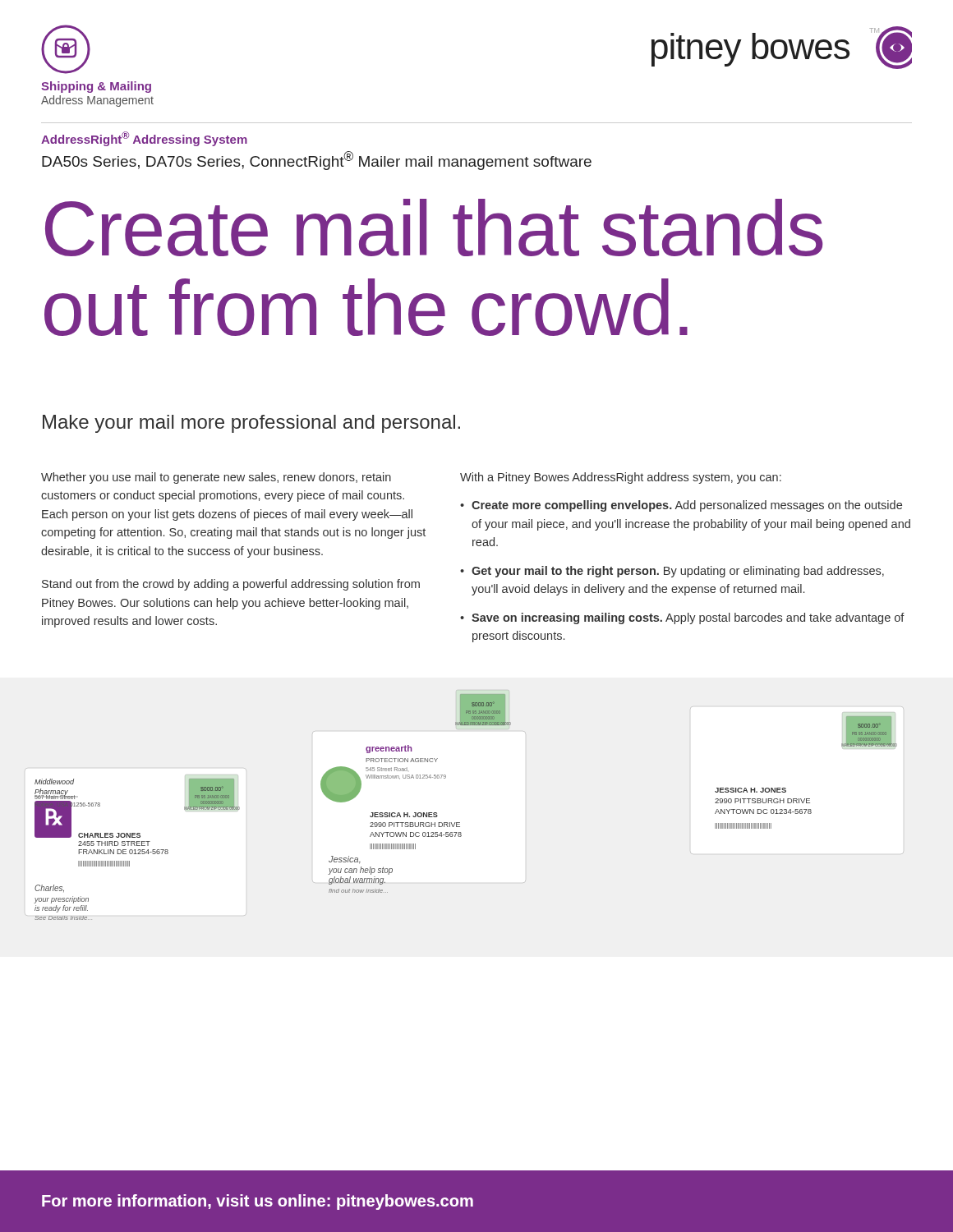The height and width of the screenshot is (1232, 953).
Task: Locate the passage starting "Make your mail more professional and personal."
Action: coord(251,424)
